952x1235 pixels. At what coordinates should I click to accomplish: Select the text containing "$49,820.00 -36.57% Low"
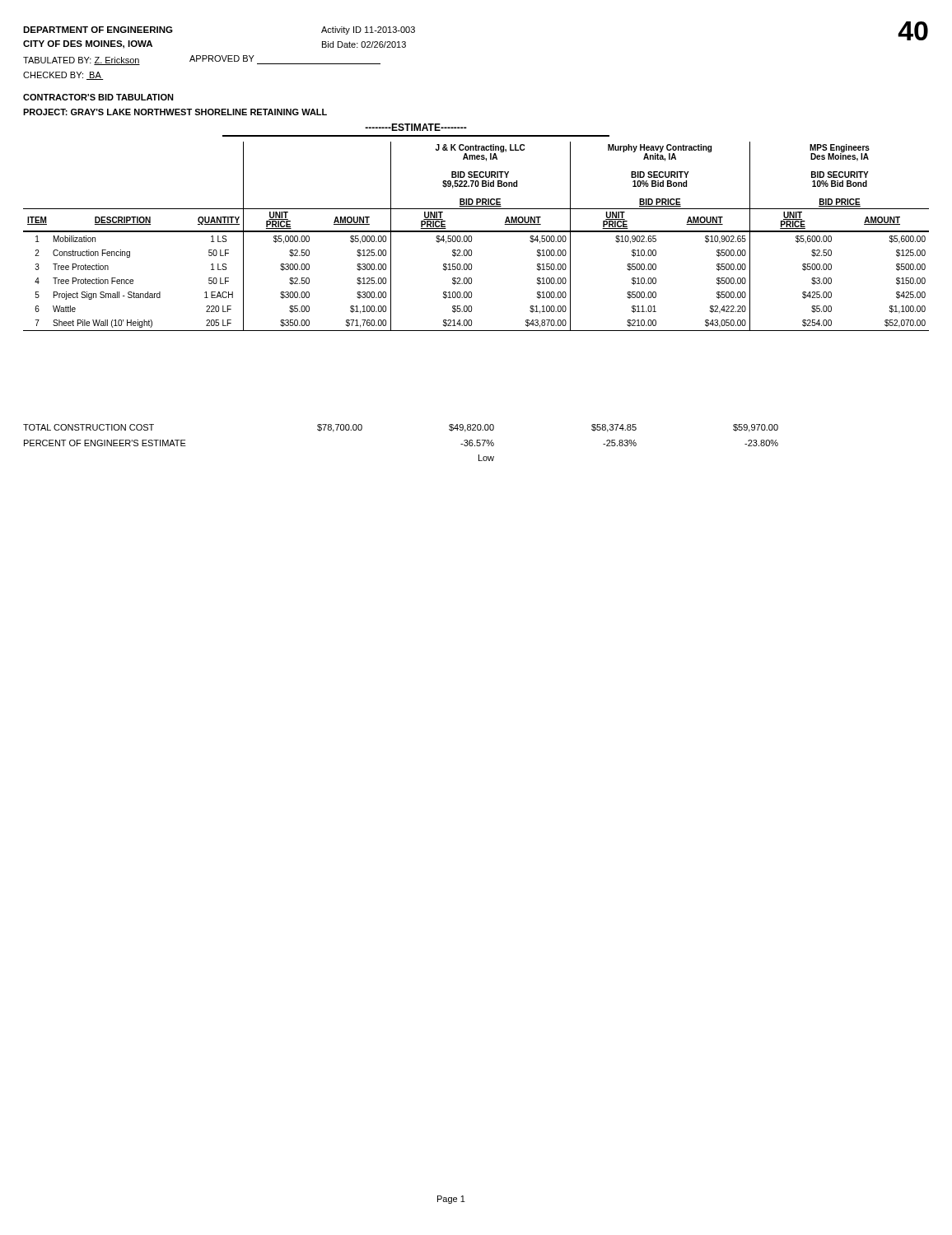472,443
